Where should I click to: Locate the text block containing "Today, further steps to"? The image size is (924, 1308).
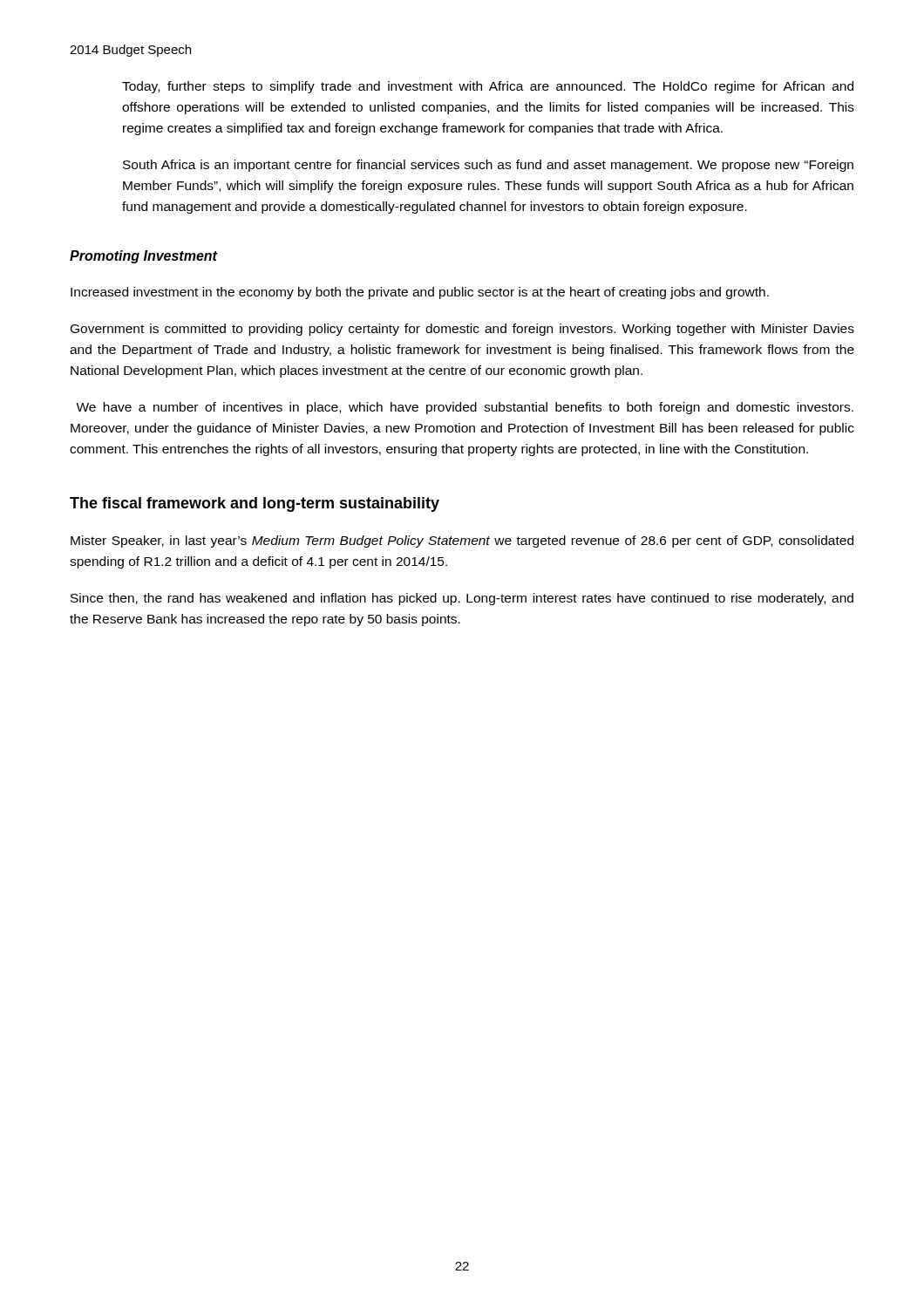pyautogui.click(x=488, y=107)
